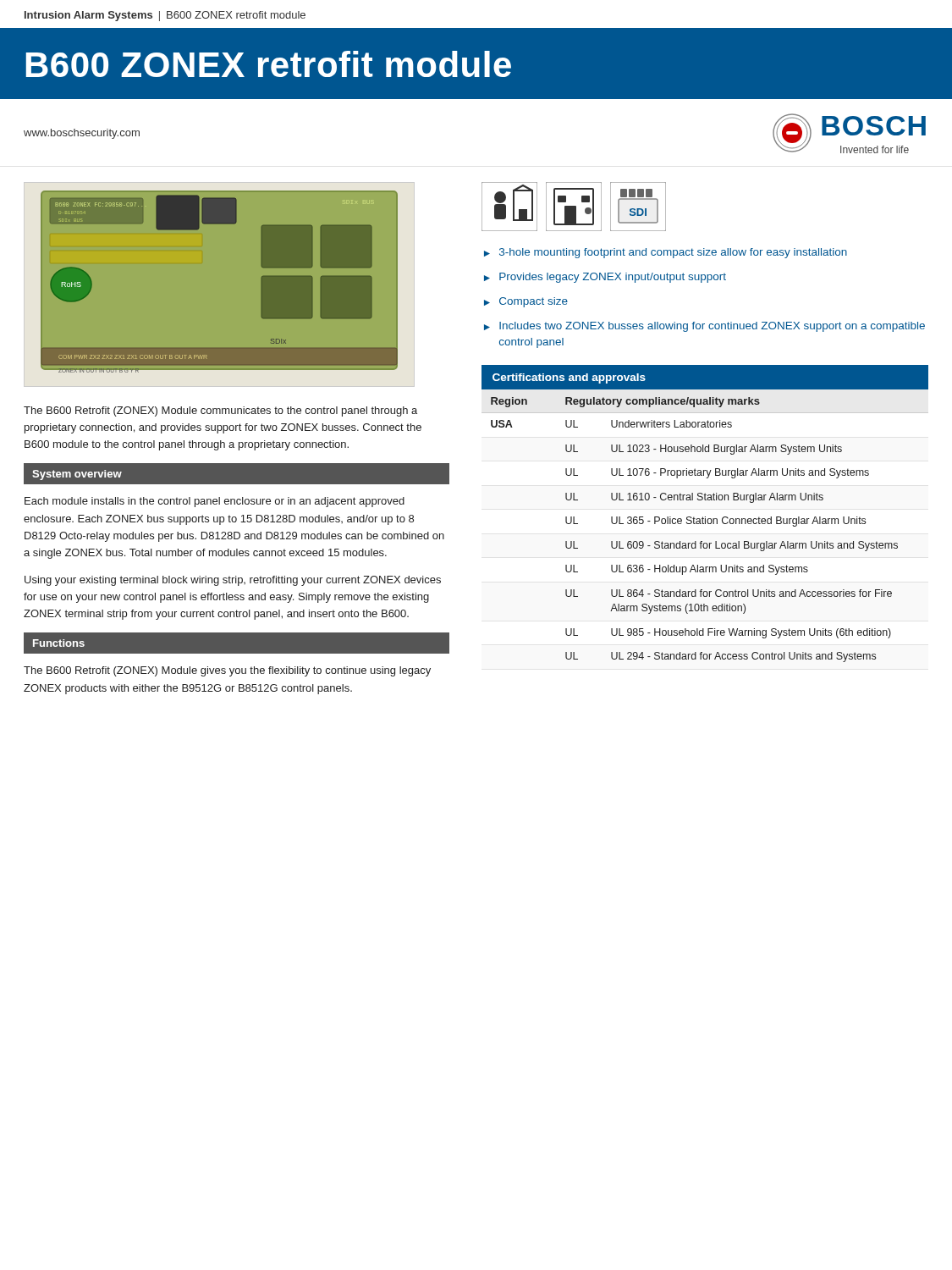Point to the region starting "► Includes two ZONEX busses"
952x1270 pixels.
[705, 334]
